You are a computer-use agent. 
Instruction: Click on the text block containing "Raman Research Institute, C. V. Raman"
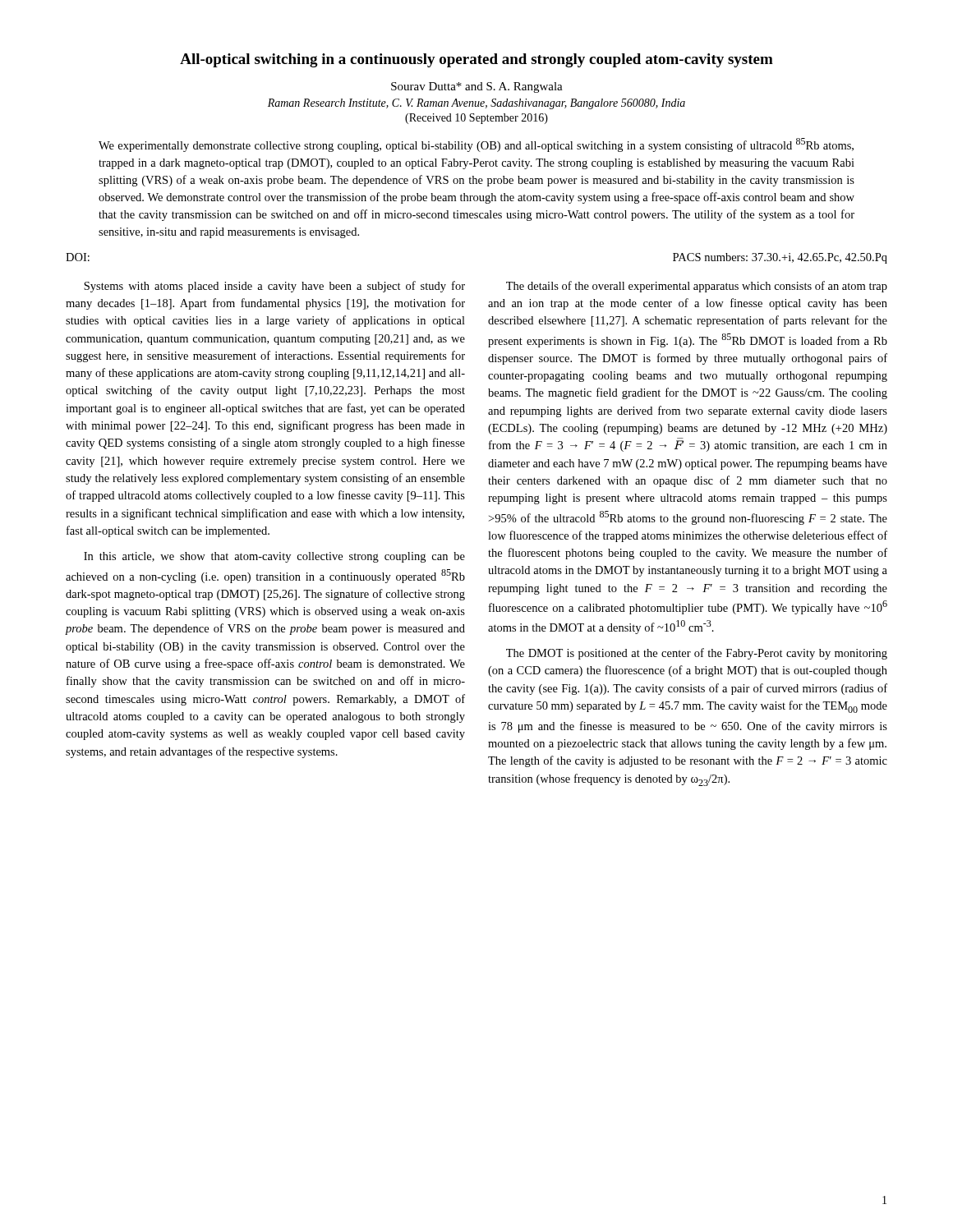click(x=476, y=103)
